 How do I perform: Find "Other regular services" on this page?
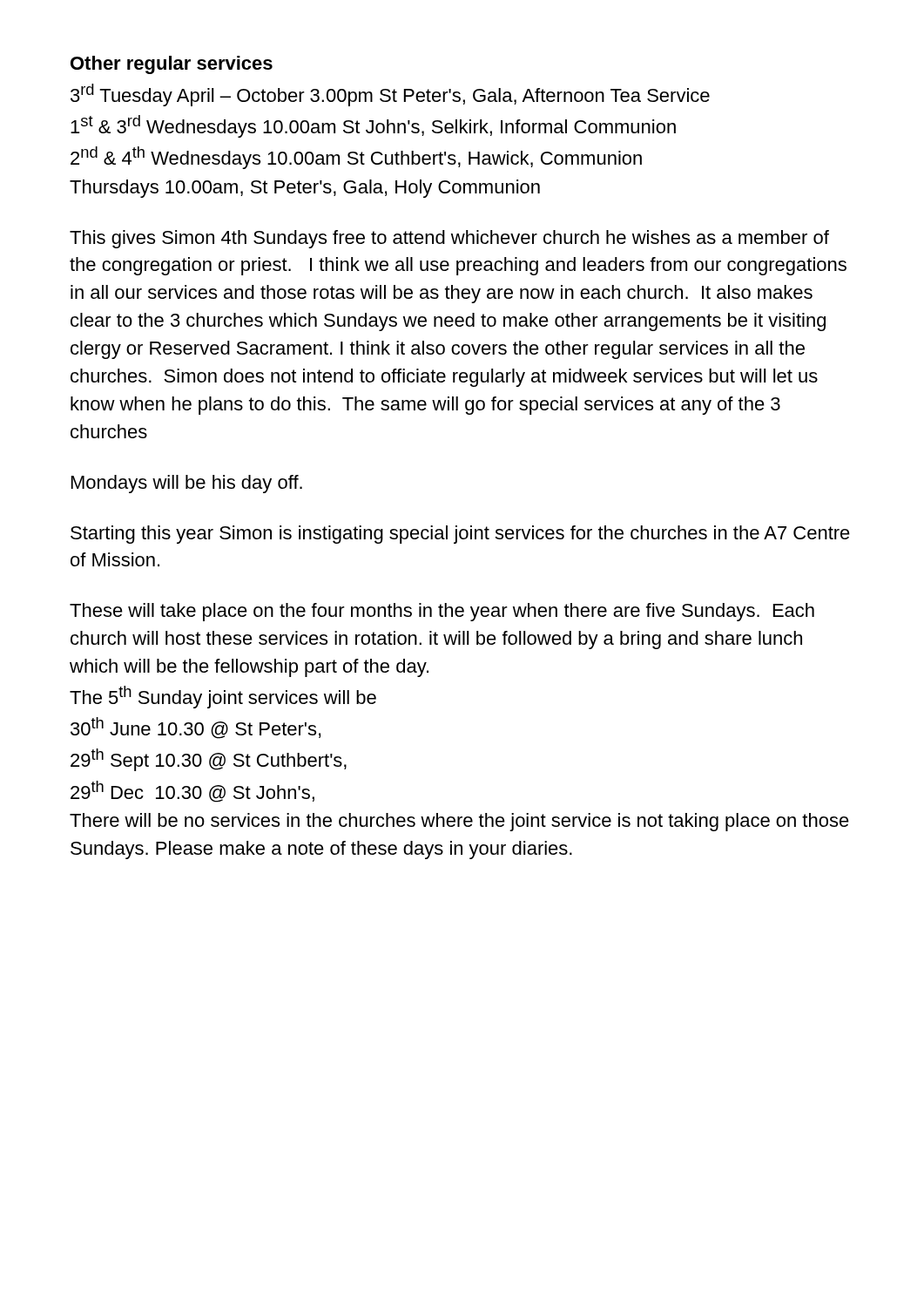pos(171,63)
